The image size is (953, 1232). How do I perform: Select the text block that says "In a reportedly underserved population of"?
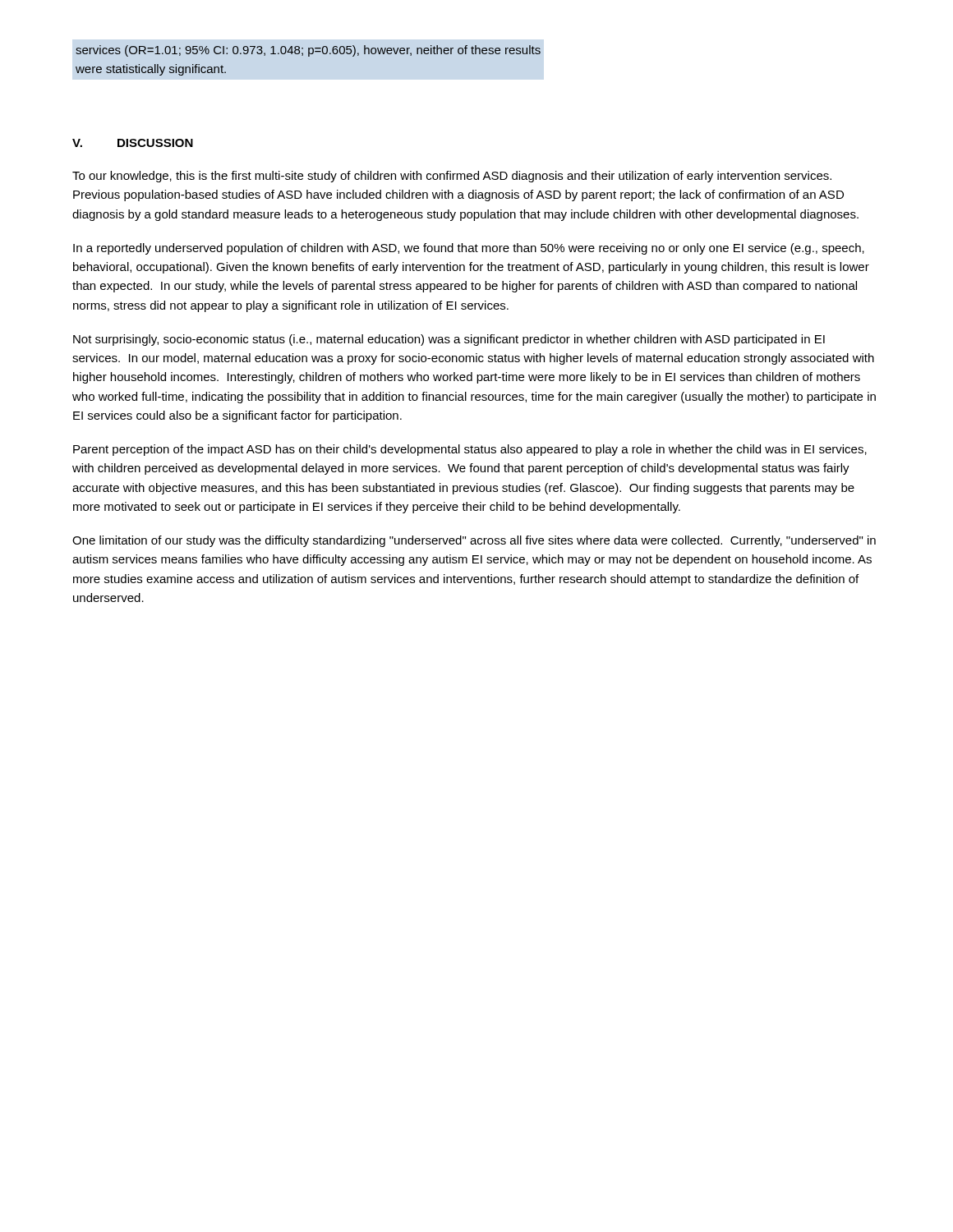(476, 276)
